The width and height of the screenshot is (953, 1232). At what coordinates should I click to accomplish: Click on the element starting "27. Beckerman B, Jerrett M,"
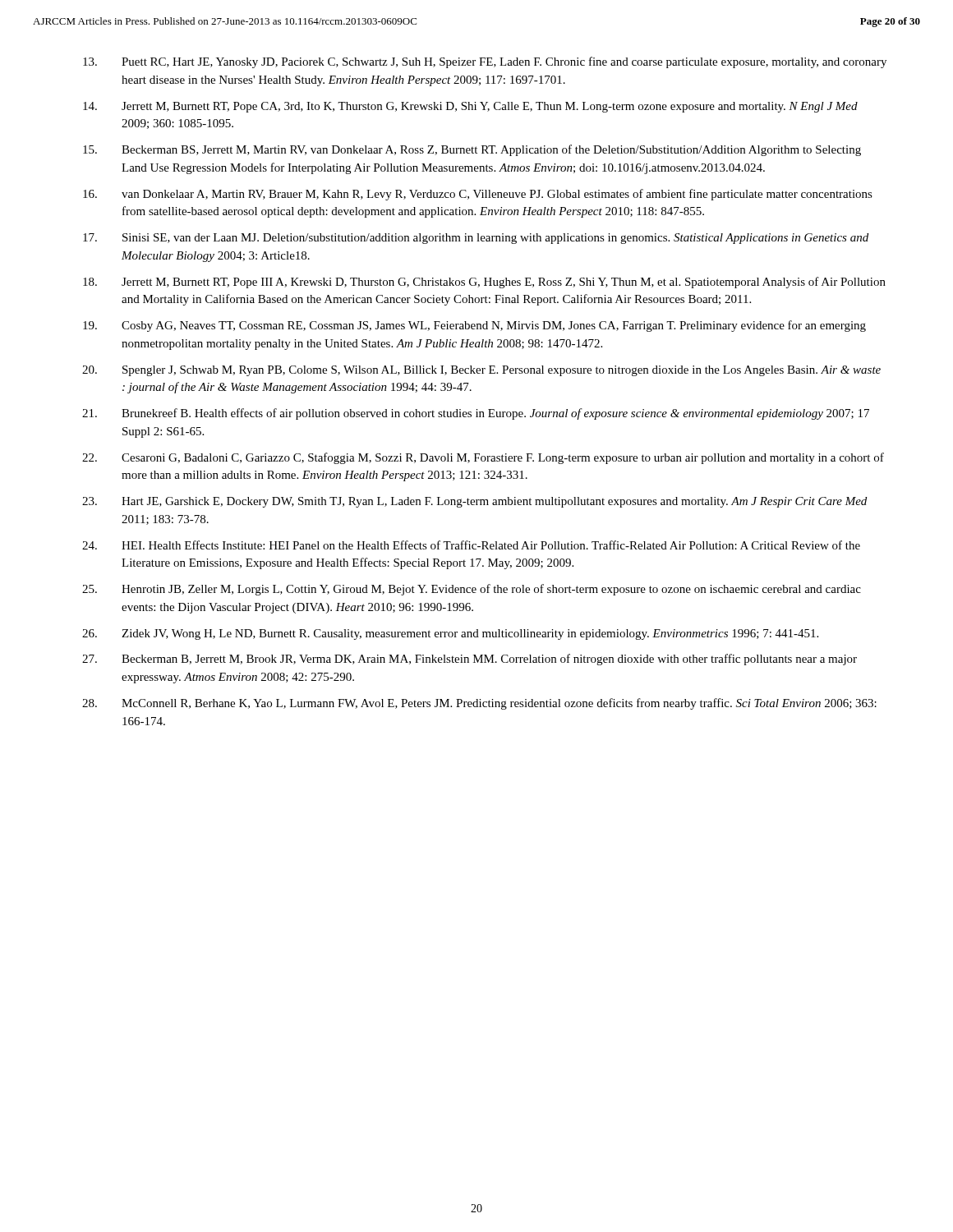tap(485, 669)
